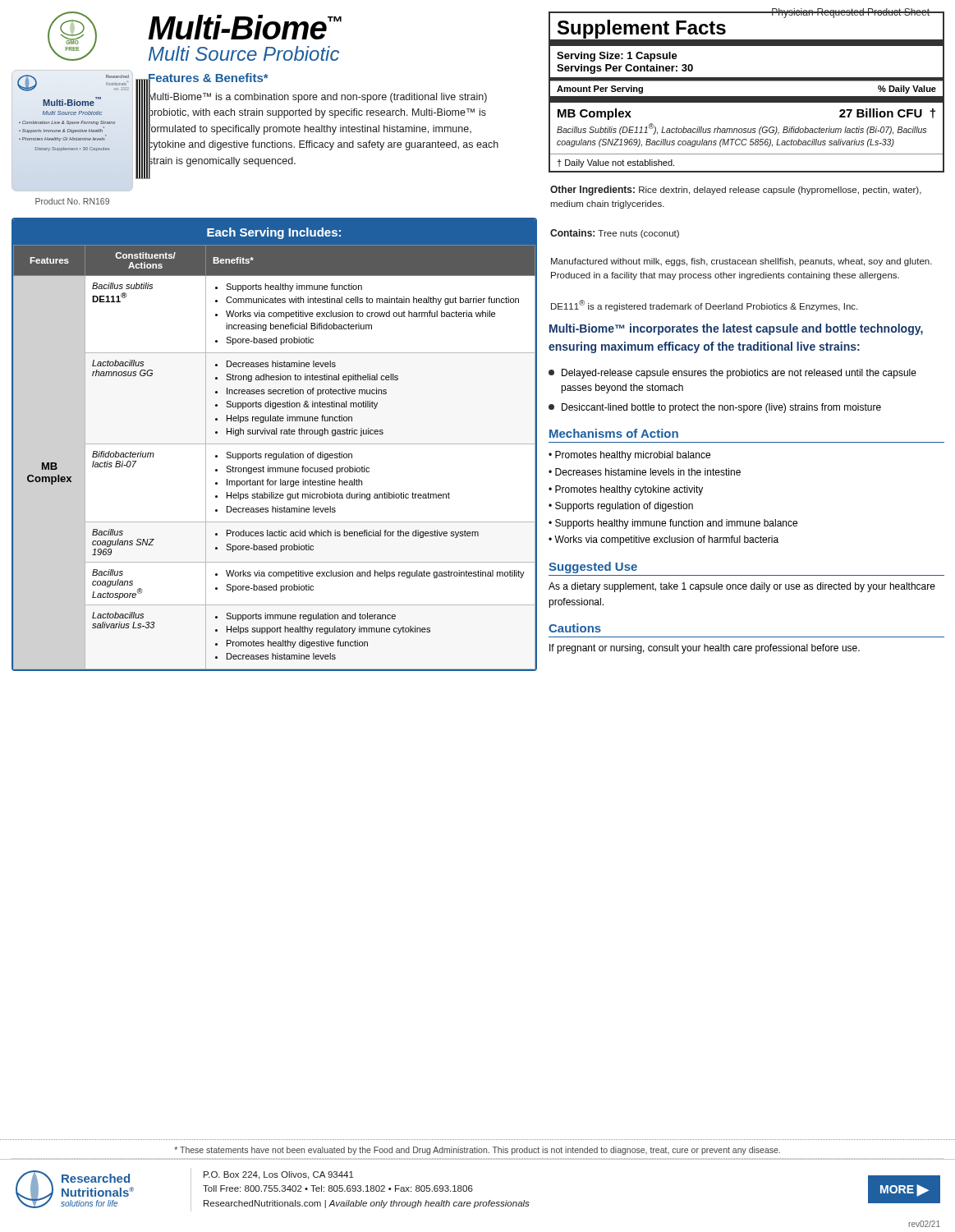The width and height of the screenshot is (955, 1232).
Task: Navigate to the region starting "• Supports healthy immune function and immune"
Action: click(x=673, y=523)
